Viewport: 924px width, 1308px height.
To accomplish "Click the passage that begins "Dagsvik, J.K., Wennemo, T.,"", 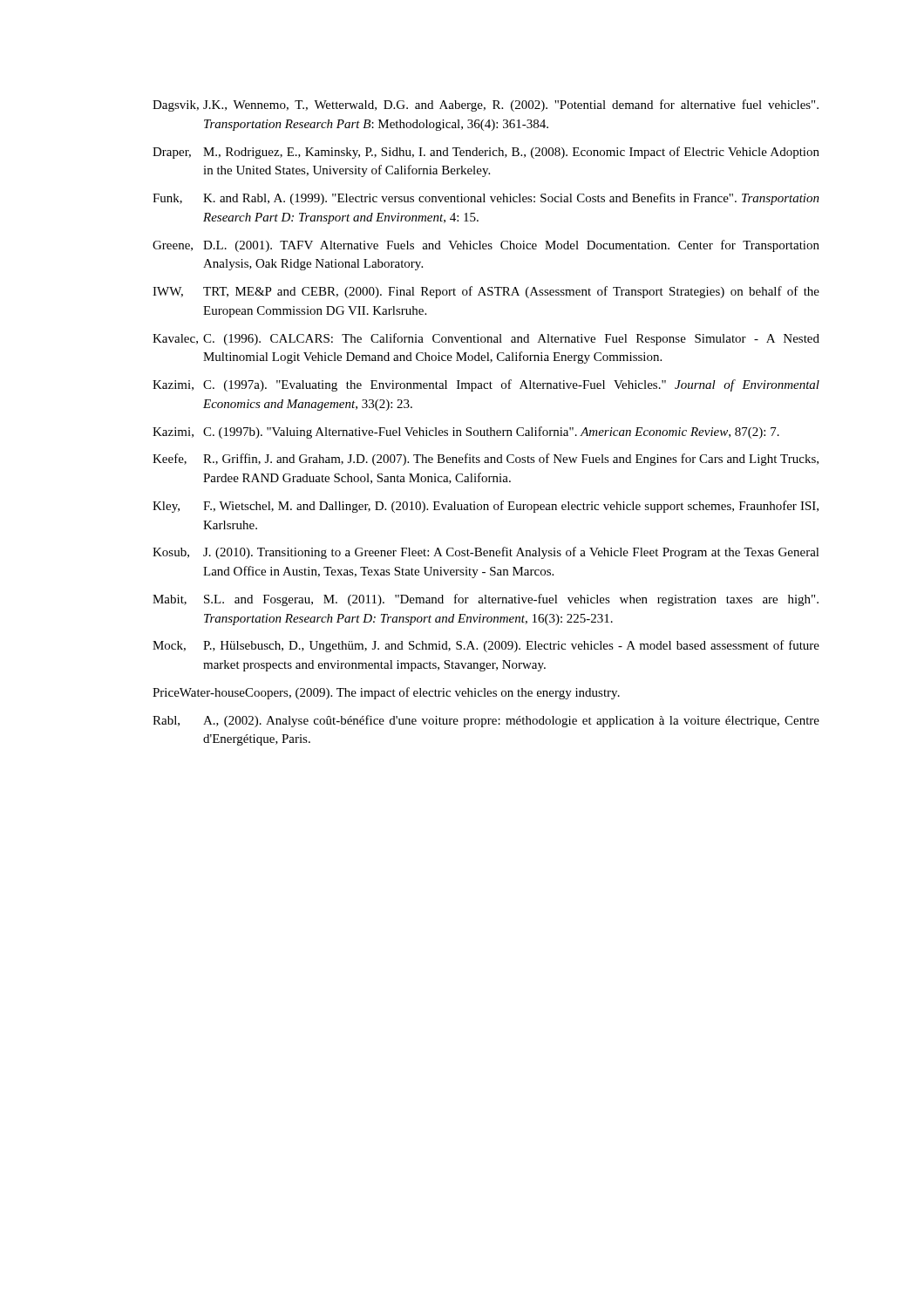I will tap(486, 115).
